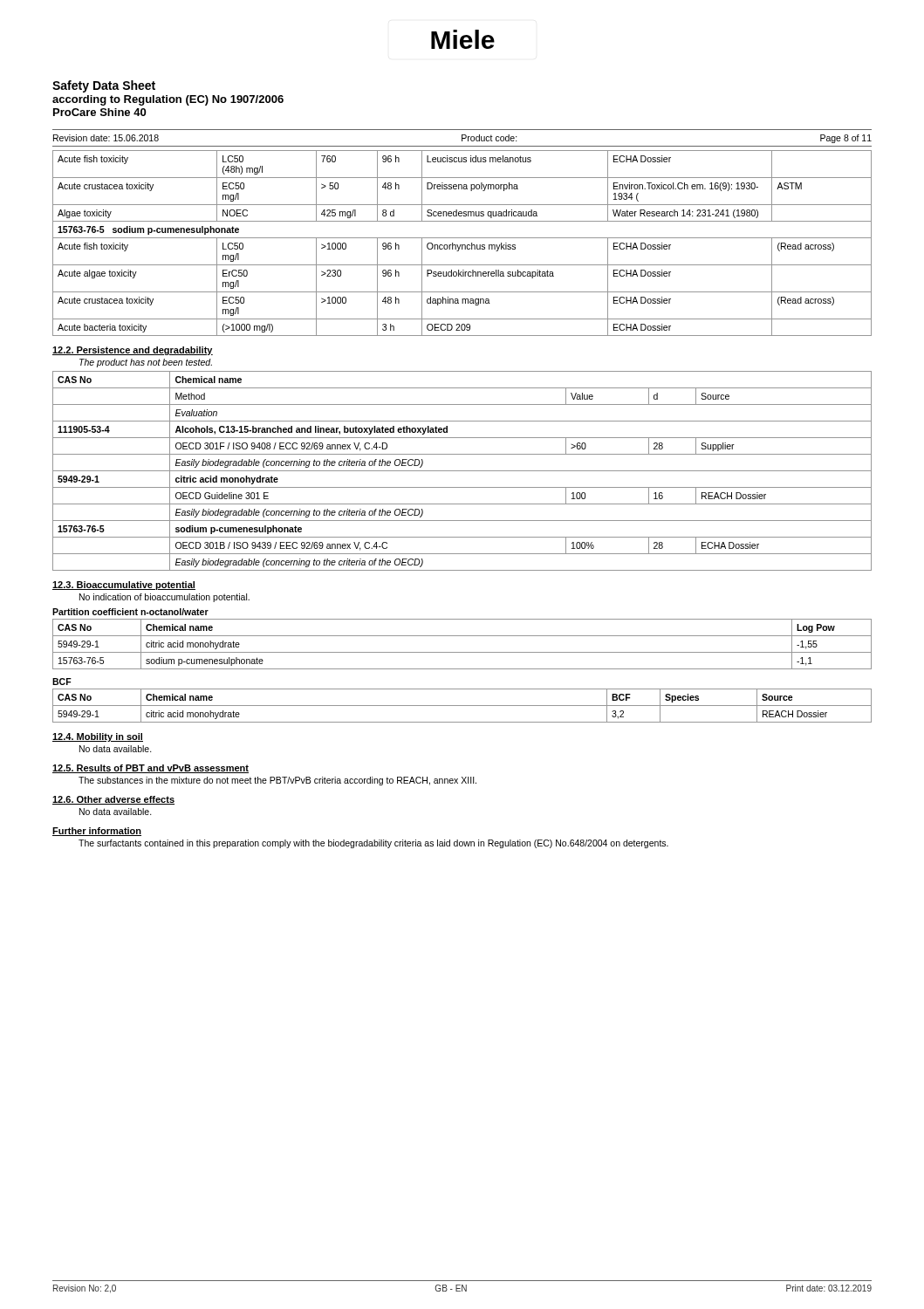
Task: Navigate to the text block starting "12.5. Results of PBT and vPvB assessment"
Action: coord(151,768)
